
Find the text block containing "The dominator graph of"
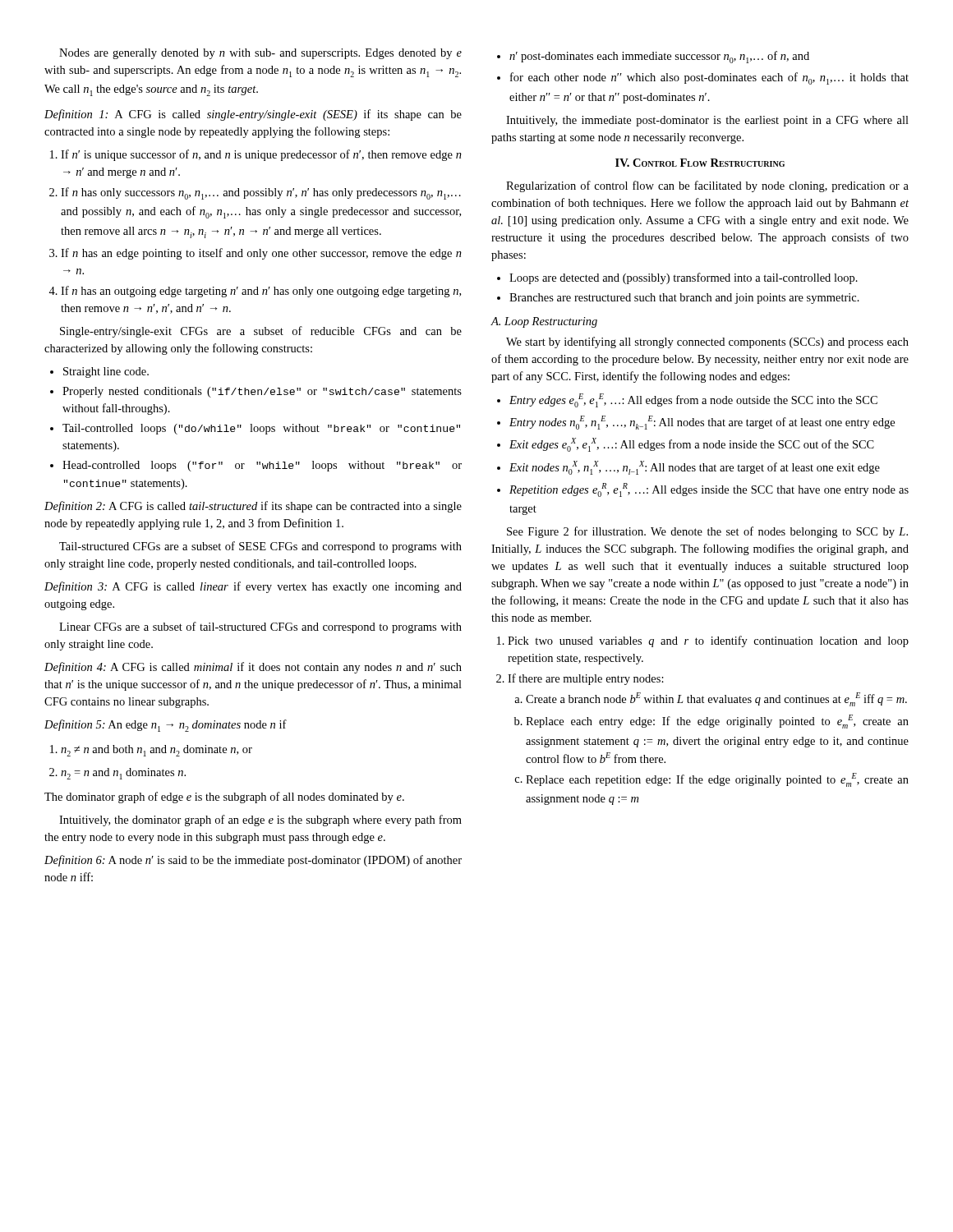click(253, 797)
